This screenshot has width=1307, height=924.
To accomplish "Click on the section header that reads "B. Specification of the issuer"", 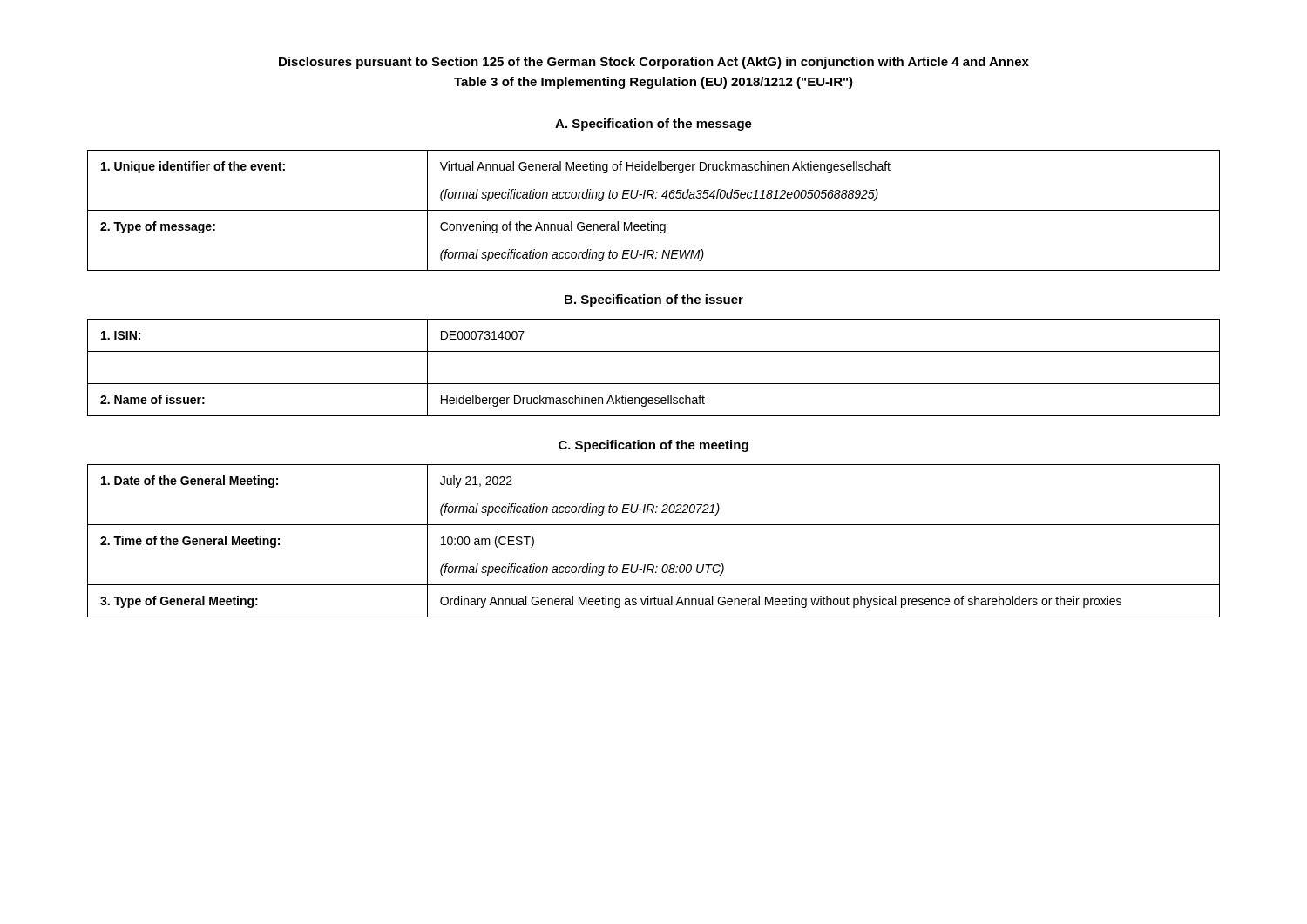I will pos(654,299).
